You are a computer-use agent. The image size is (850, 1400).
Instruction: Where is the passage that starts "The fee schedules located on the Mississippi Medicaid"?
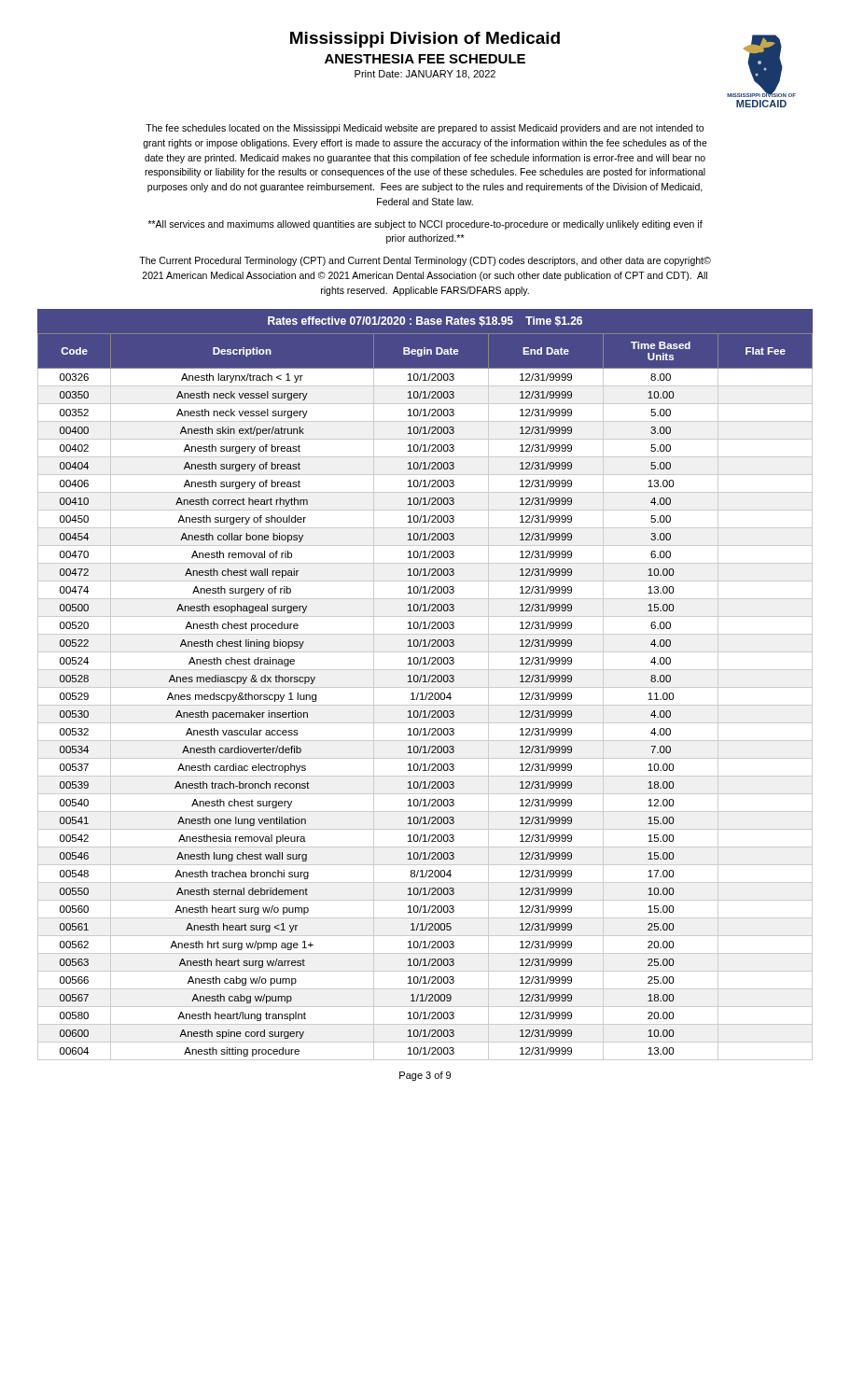tap(425, 165)
